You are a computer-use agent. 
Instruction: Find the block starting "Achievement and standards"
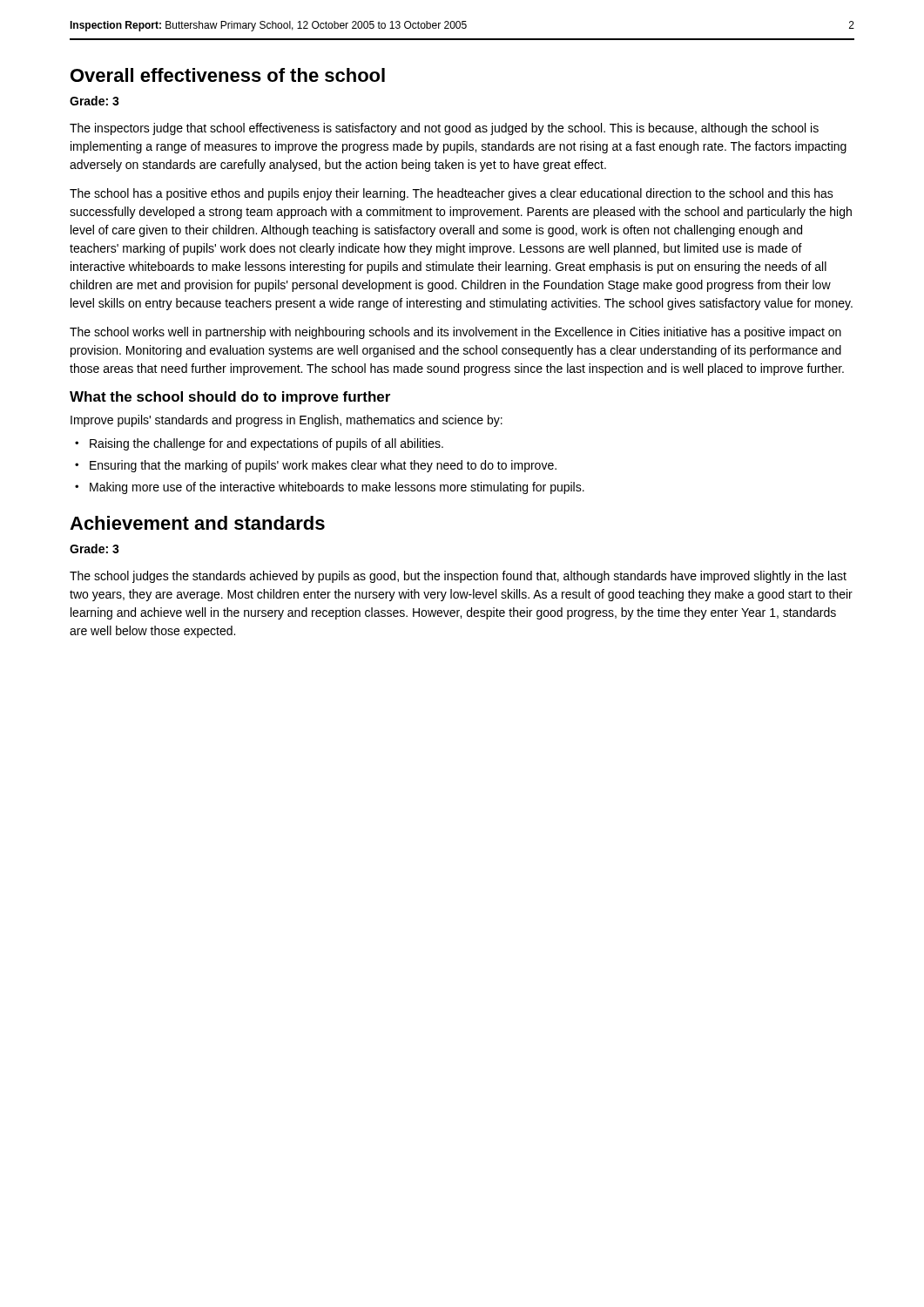coord(197,523)
